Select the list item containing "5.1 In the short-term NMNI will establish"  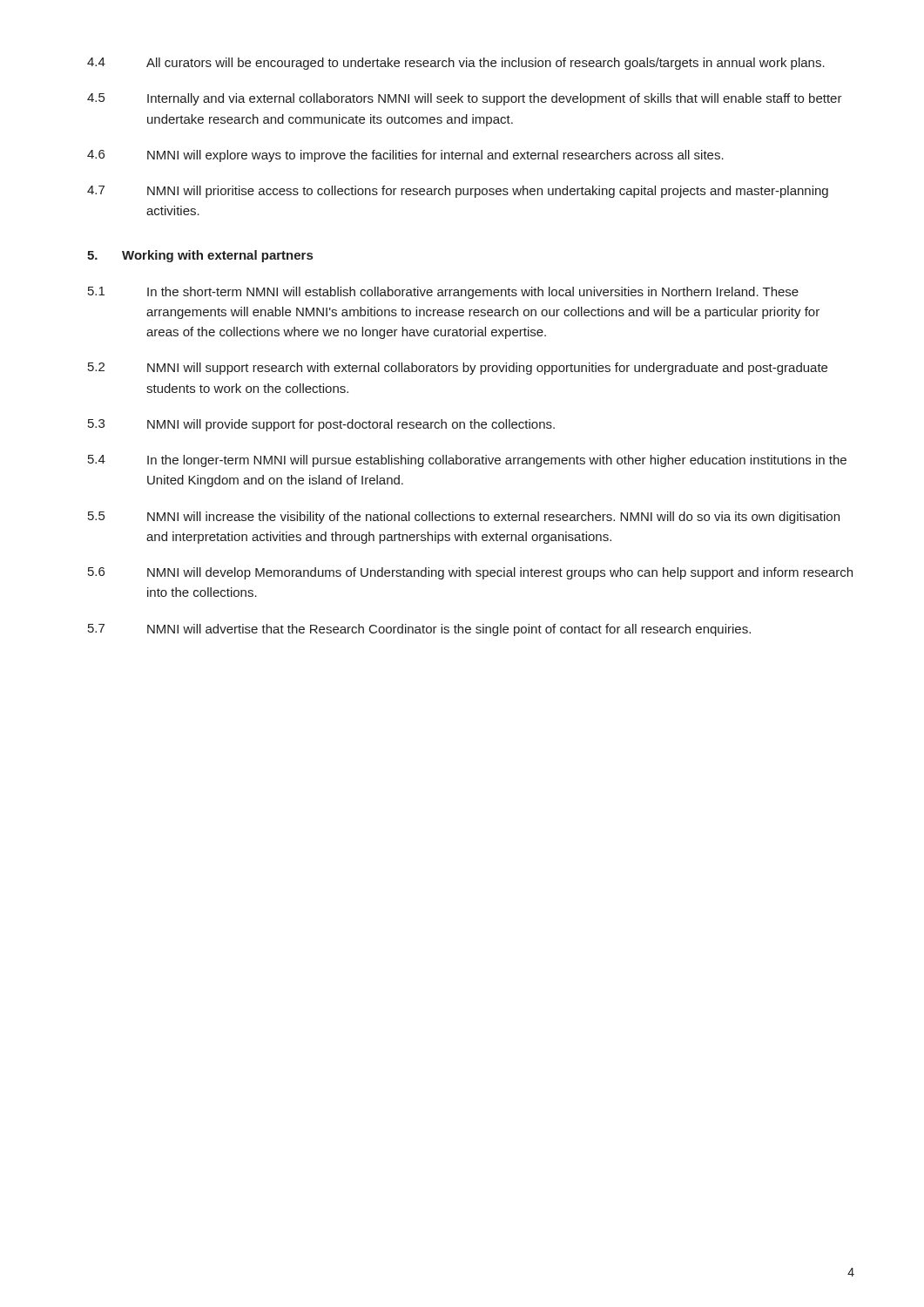(471, 311)
